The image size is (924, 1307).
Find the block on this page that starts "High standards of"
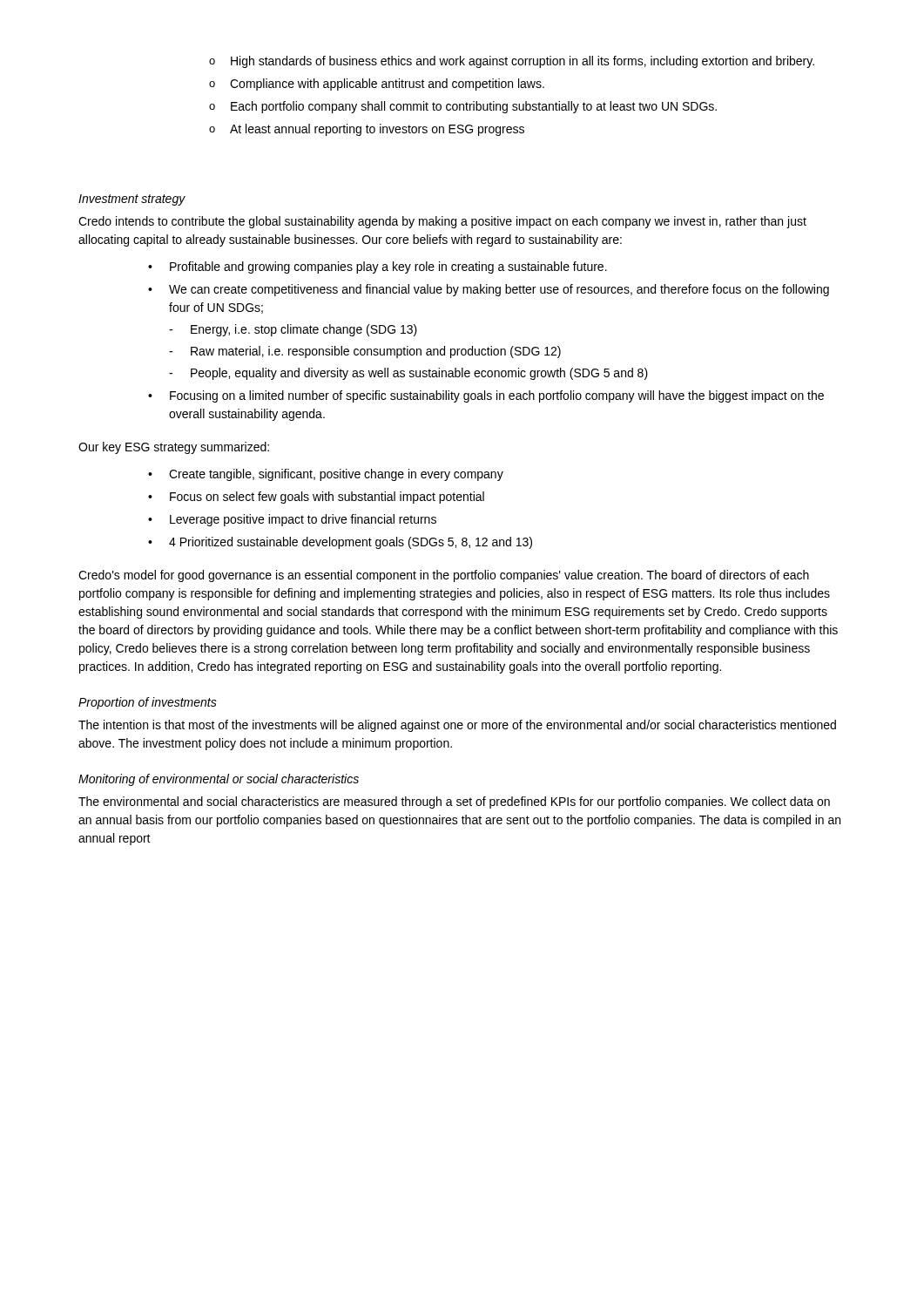pyautogui.click(x=523, y=61)
